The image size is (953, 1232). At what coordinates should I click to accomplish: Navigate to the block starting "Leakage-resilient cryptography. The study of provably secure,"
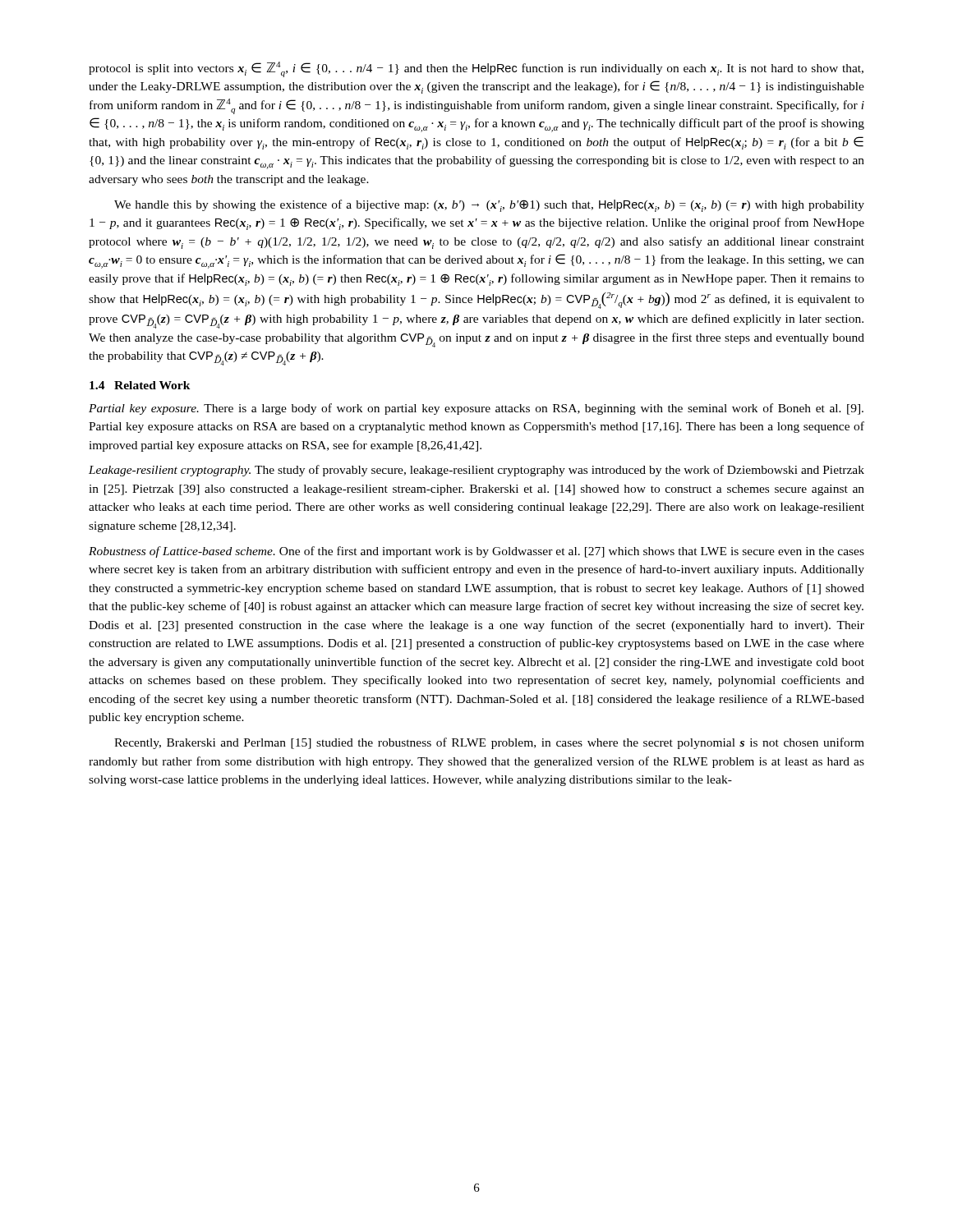tap(476, 498)
